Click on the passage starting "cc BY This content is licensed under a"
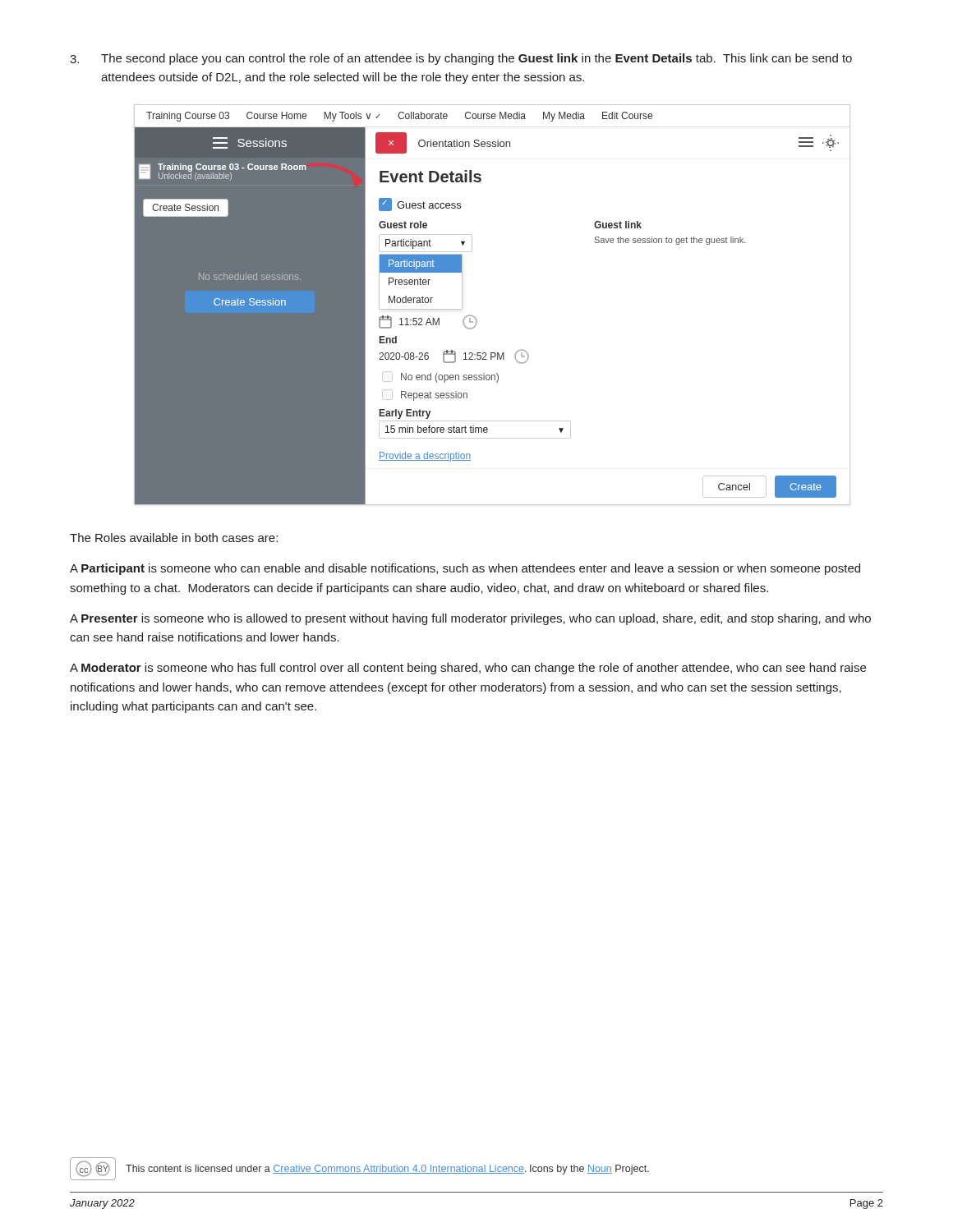Viewport: 953px width, 1232px height. pos(360,1169)
